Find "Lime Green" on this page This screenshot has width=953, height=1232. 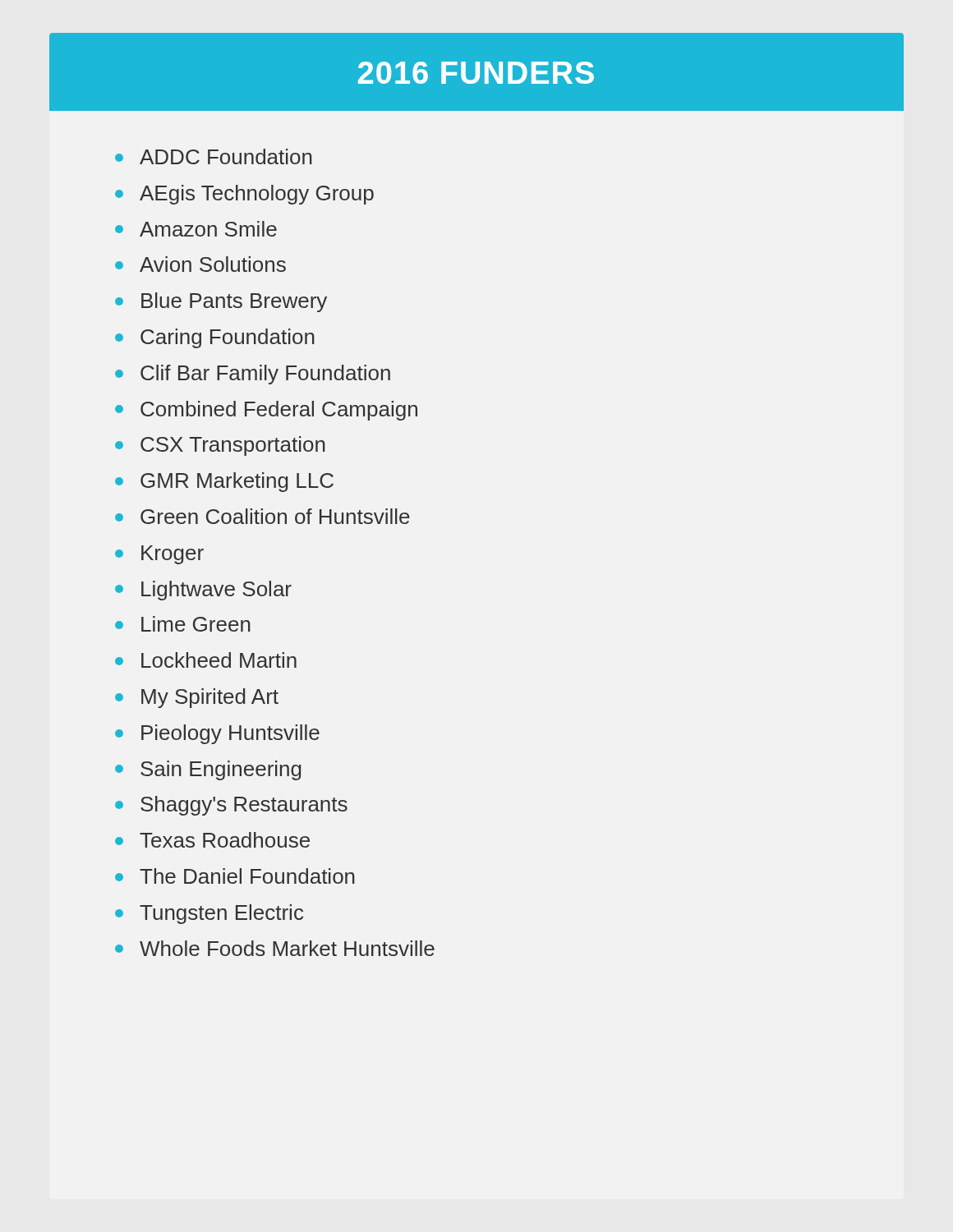[183, 625]
